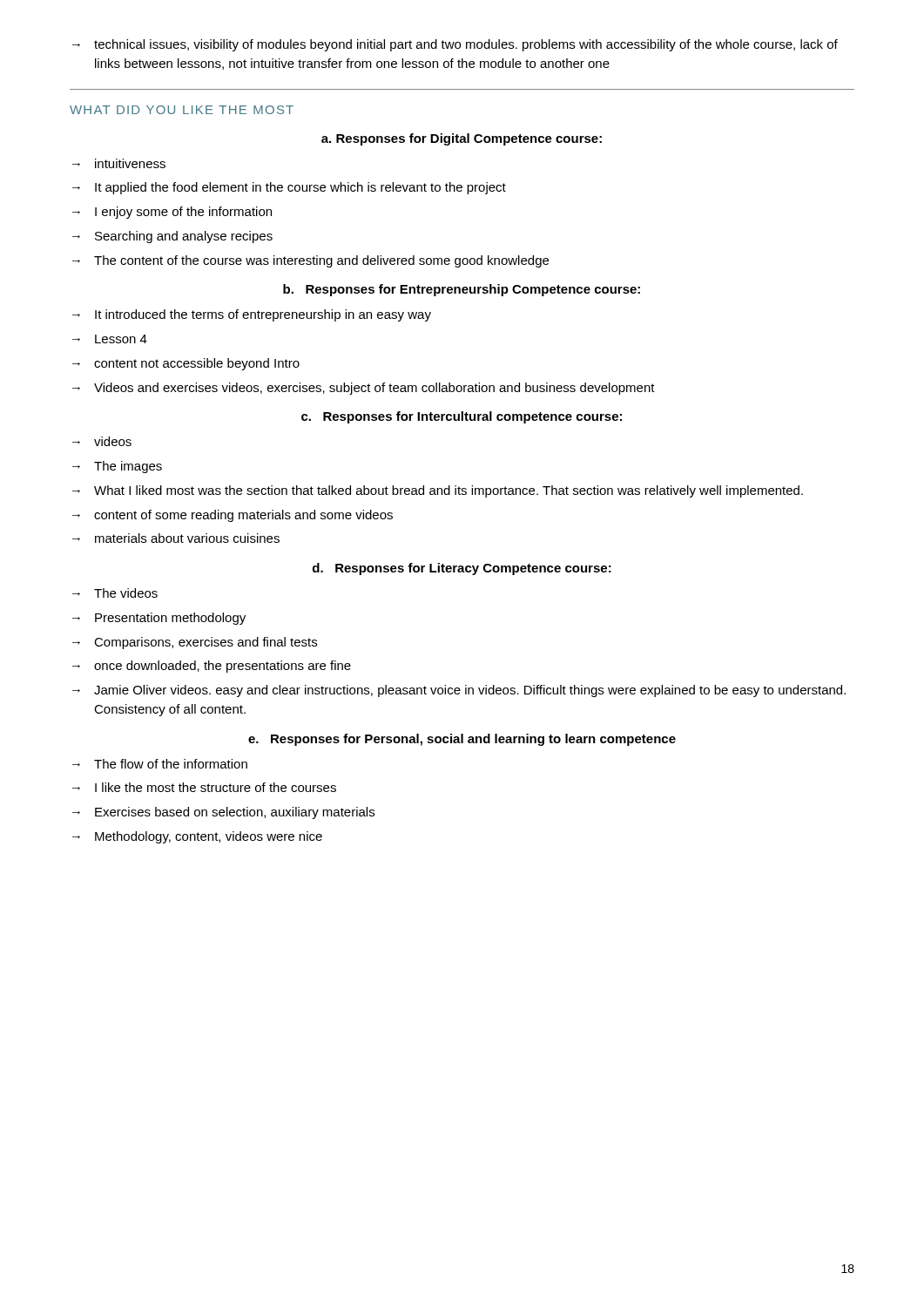Click on the text block containing "d. Responses for"
Viewport: 924px width, 1307px height.
coord(462,568)
